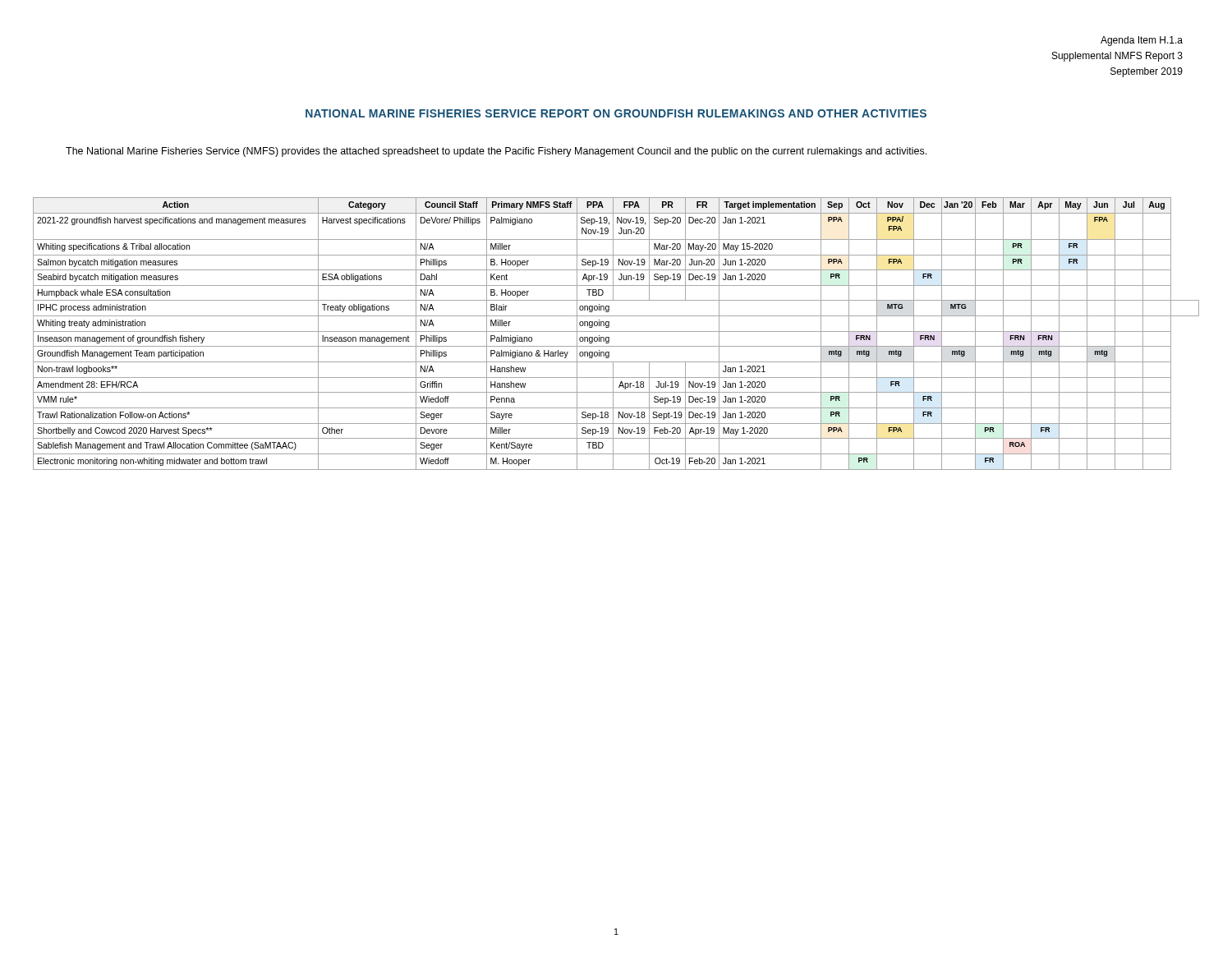Find a table
The height and width of the screenshot is (953, 1232).
616,550
